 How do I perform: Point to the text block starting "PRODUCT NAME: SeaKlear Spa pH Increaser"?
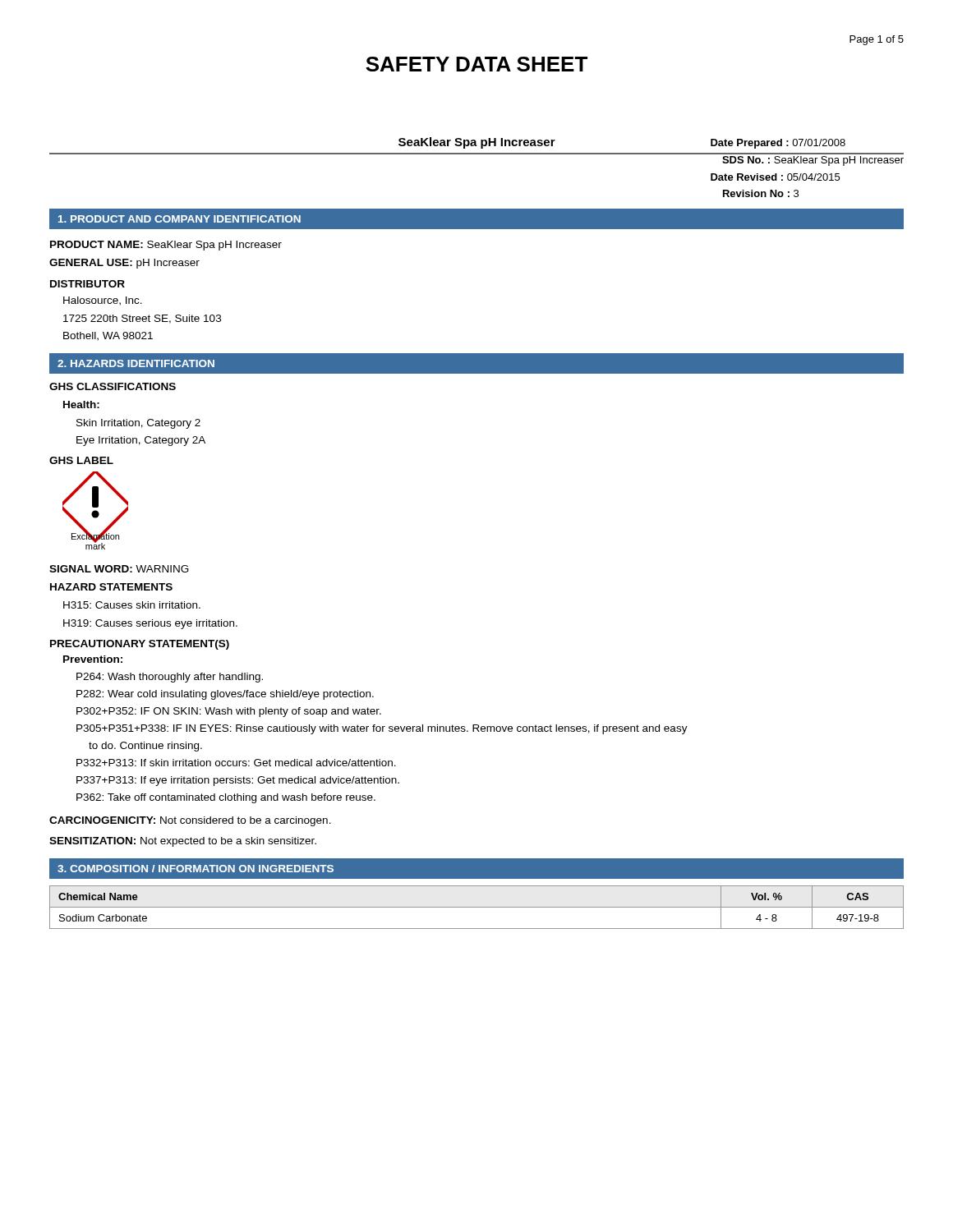pyautogui.click(x=165, y=253)
